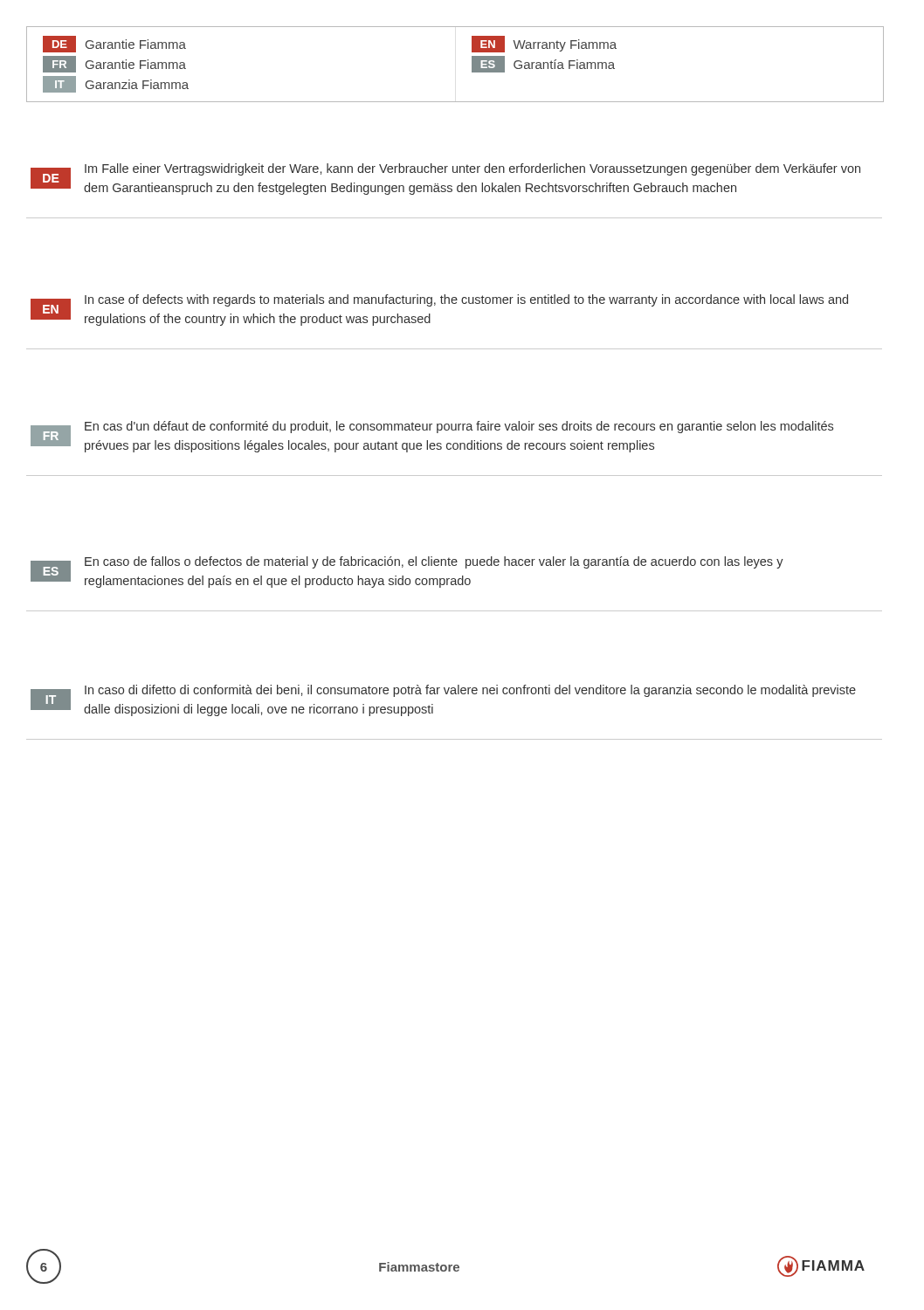This screenshot has width=924, height=1310.
Task: Select the text block containing "EN In case of defects with"
Action: coord(454,310)
